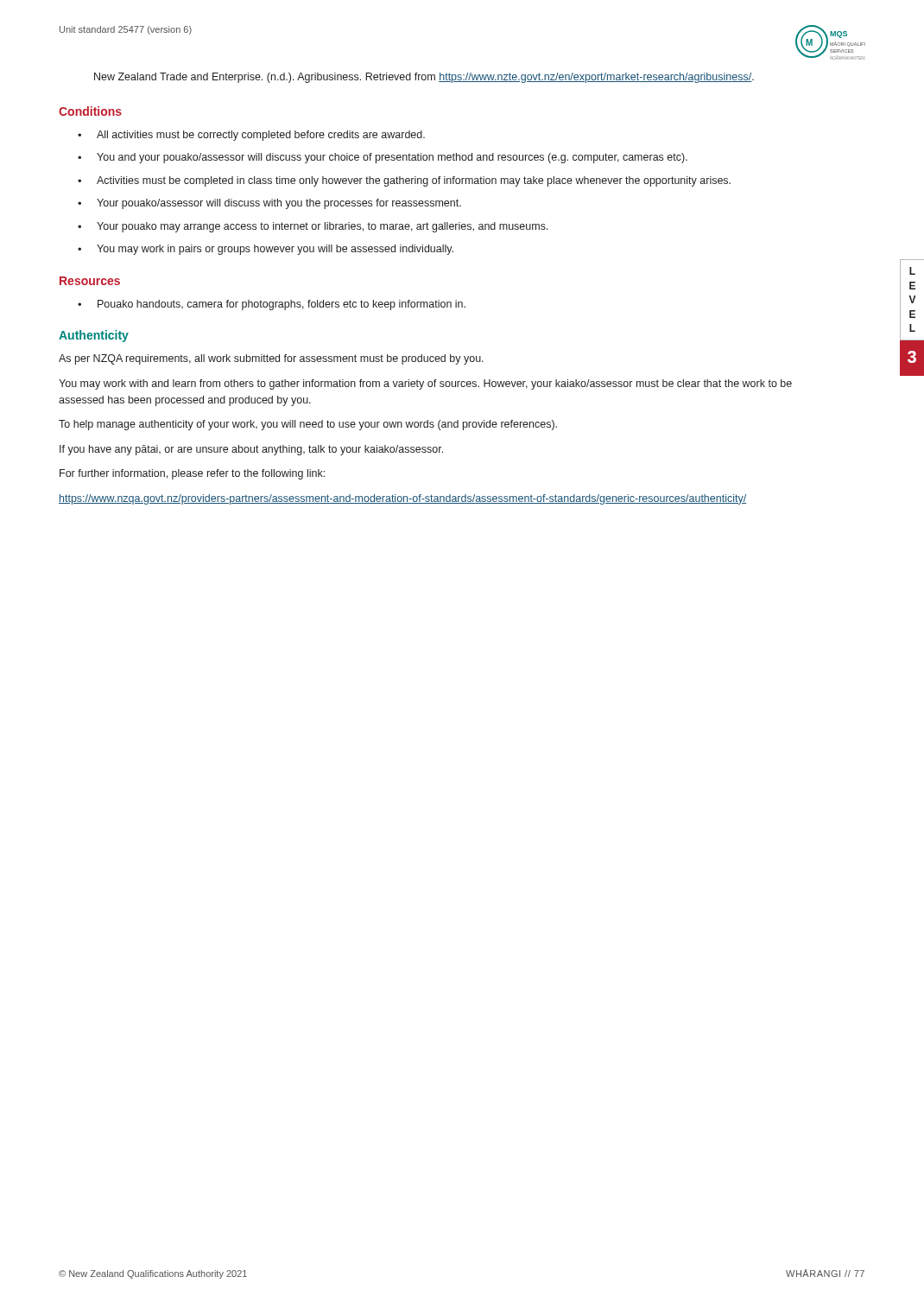Where is the passage that starts "• You may work in pairs or groups"?

tap(446, 250)
